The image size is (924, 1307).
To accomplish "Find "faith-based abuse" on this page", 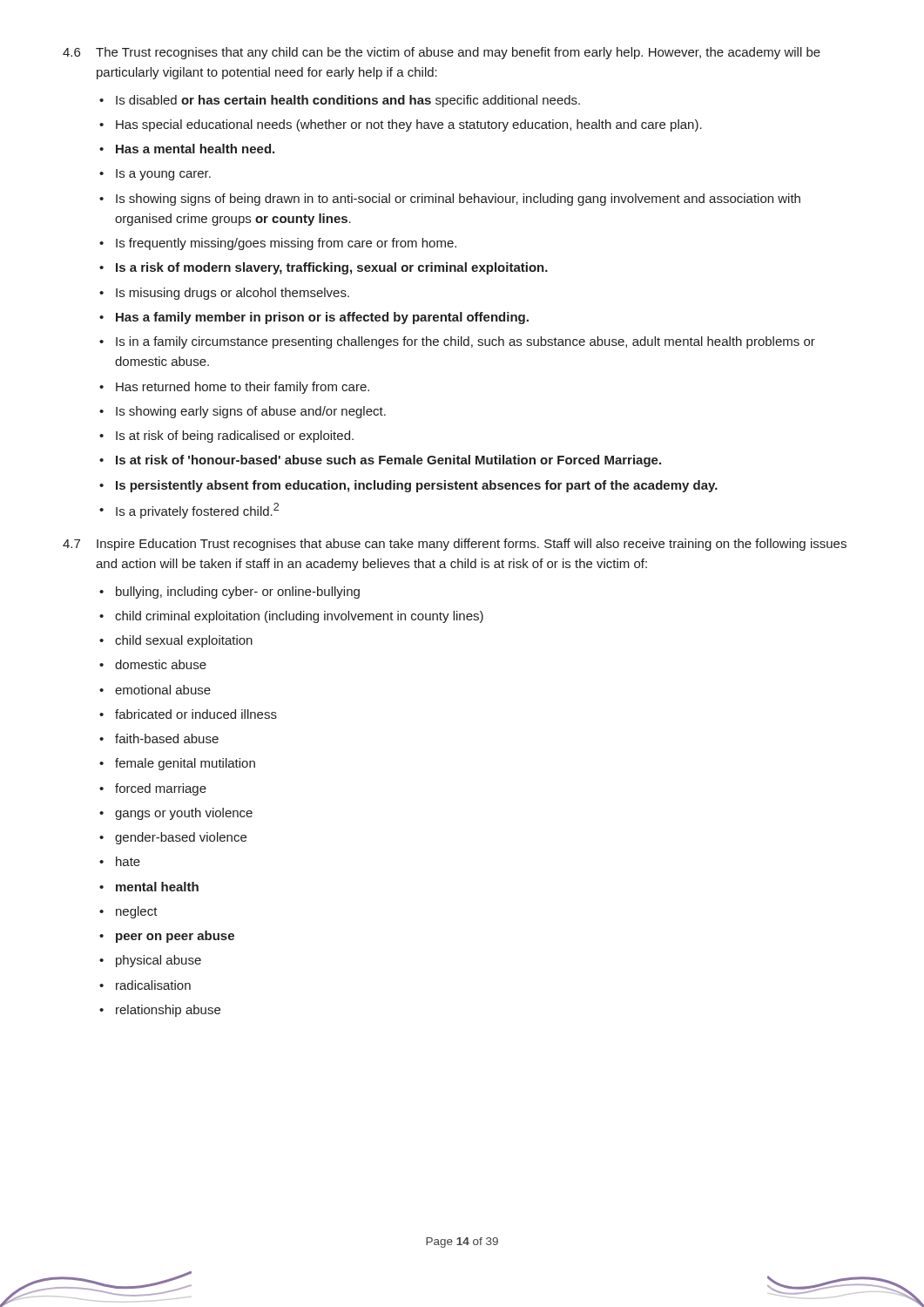I will (159, 738).
